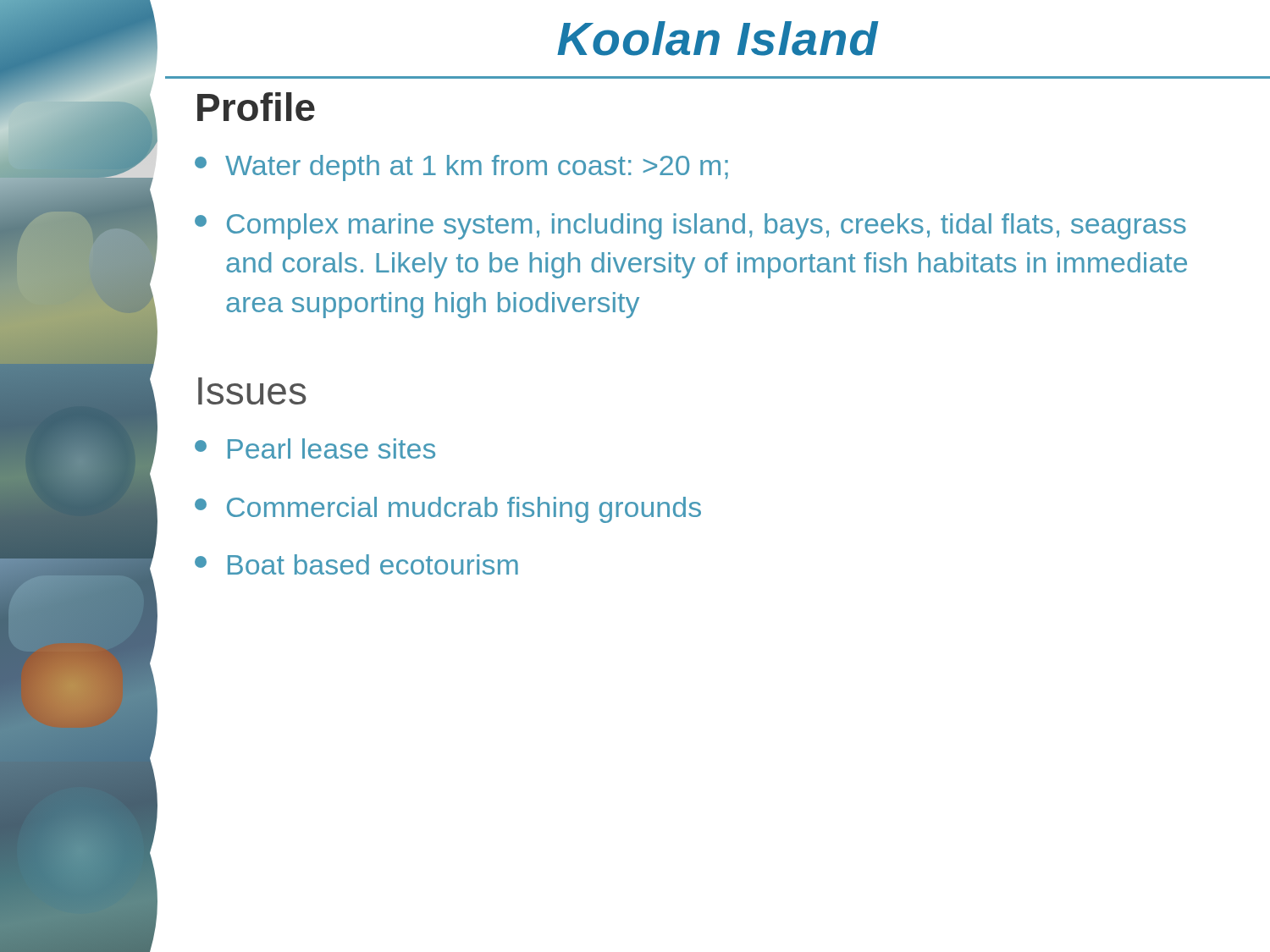This screenshot has width=1270, height=952.
Task: Find "Commercial mudcrab fishing grounds" on this page
Action: [448, 507]
